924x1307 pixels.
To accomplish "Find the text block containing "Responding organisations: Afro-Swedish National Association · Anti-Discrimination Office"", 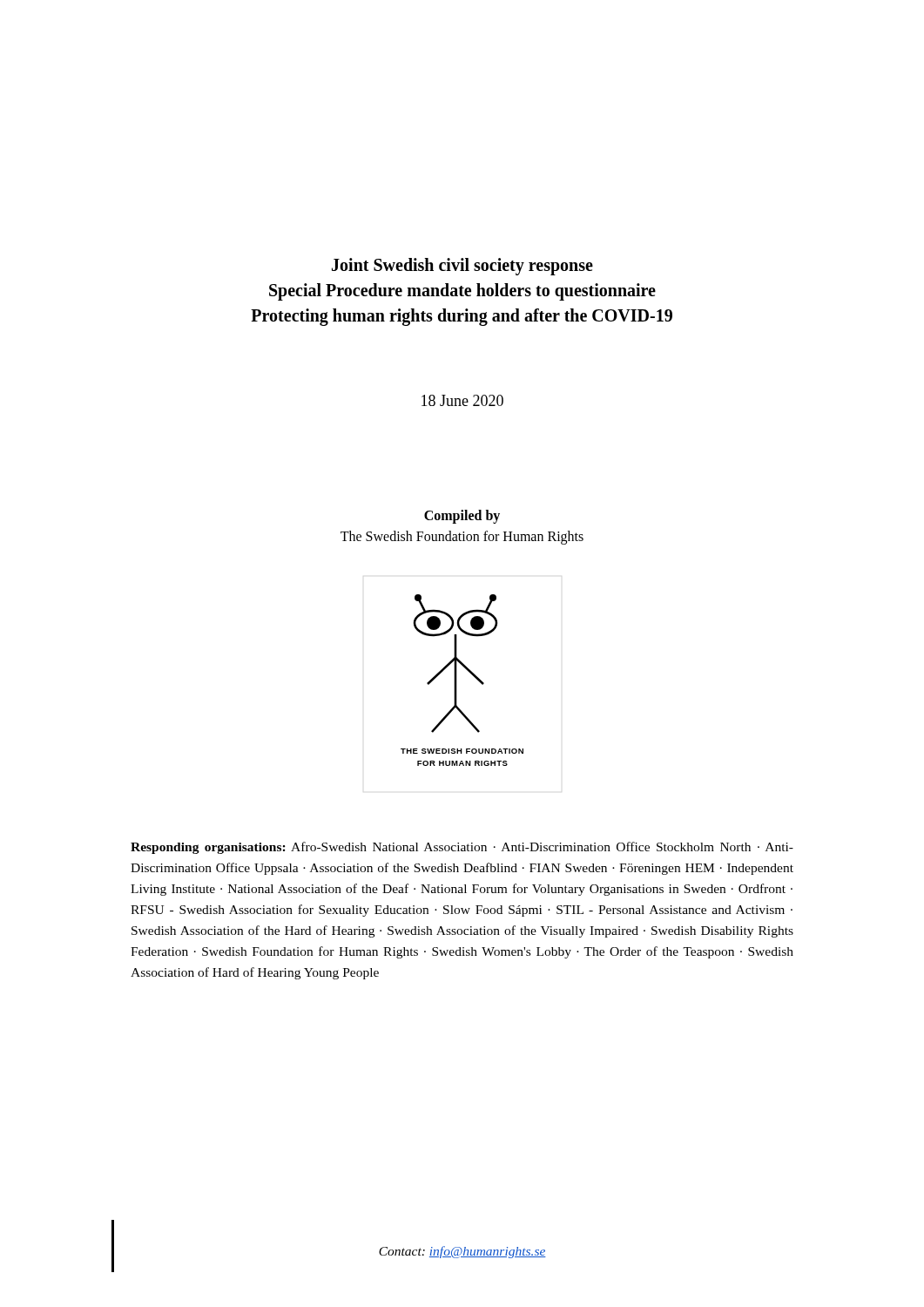I will click(x=462, y=909).
